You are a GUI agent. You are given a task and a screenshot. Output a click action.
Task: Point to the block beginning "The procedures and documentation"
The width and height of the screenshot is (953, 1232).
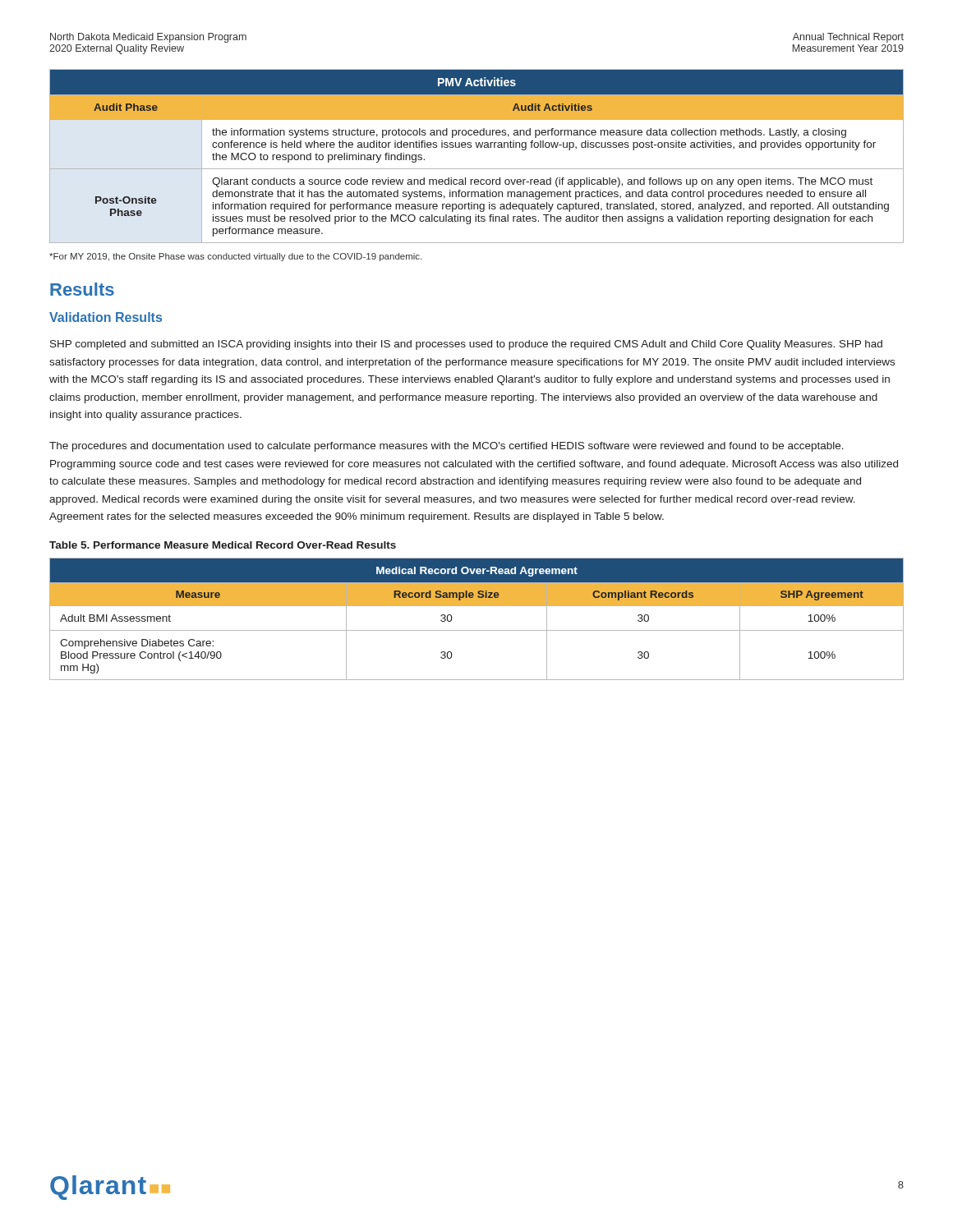coord(474,481)
